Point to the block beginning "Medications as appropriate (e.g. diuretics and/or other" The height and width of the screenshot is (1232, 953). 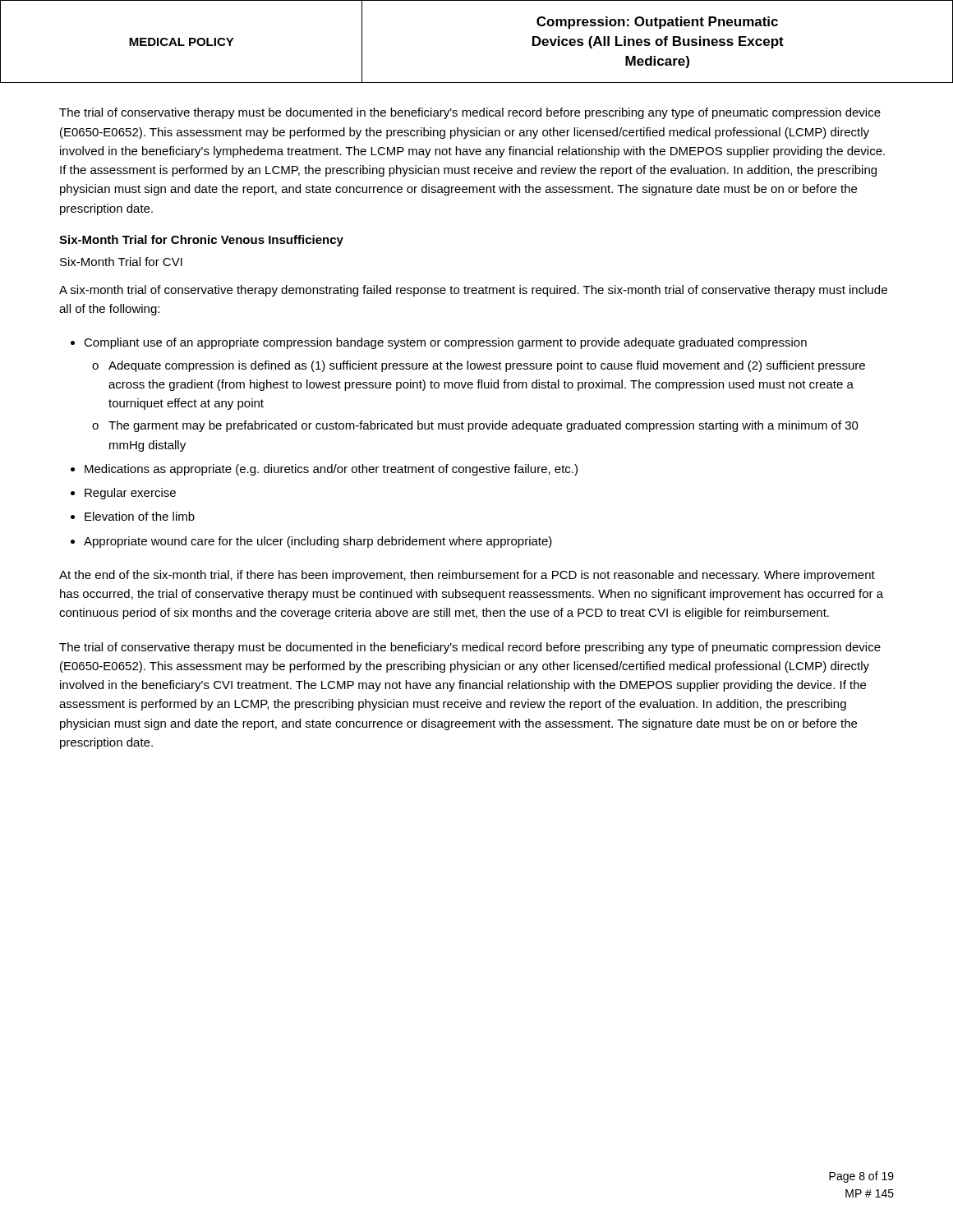pos(331,468)
